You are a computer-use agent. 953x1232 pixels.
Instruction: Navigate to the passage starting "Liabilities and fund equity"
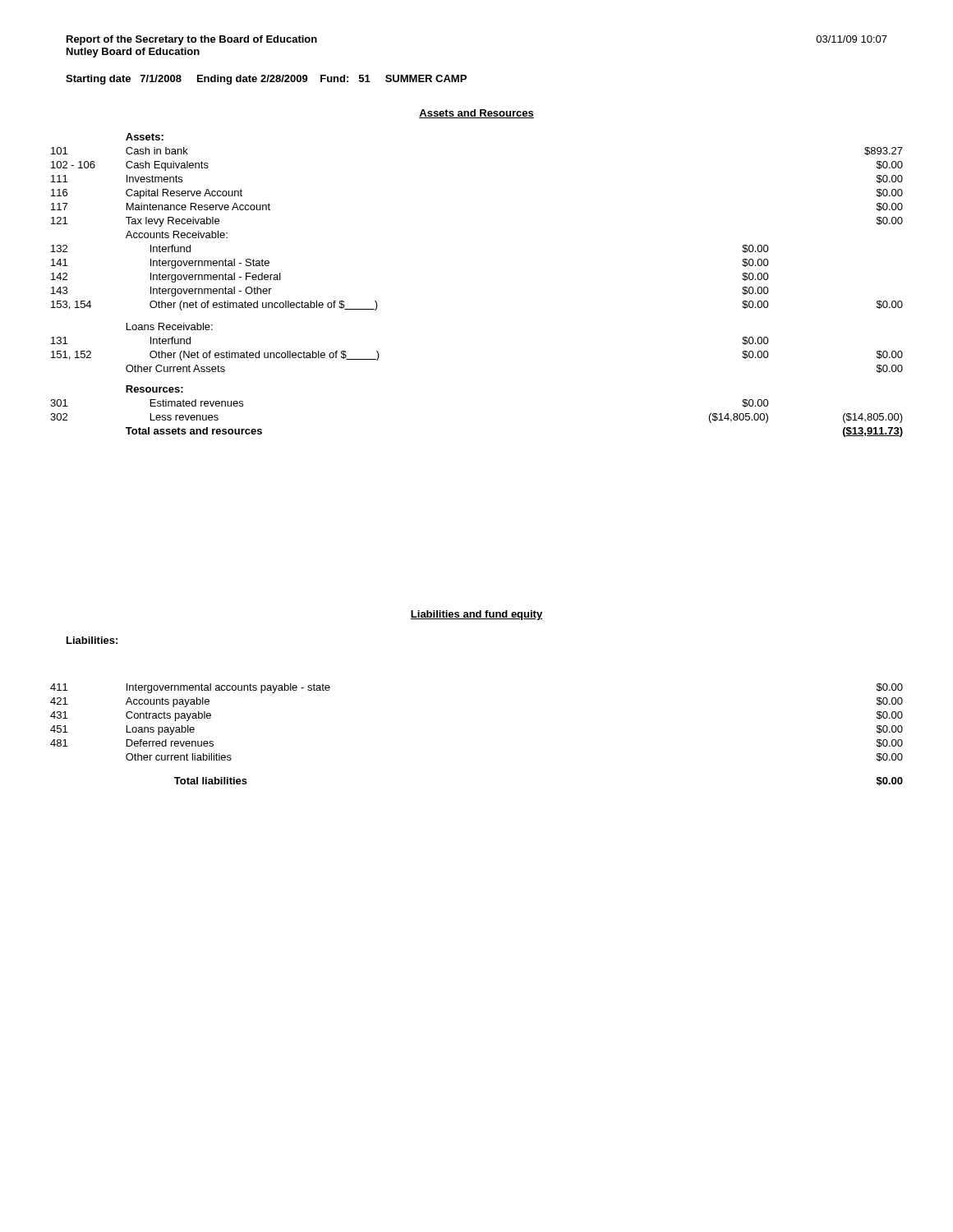click(476, 614)
